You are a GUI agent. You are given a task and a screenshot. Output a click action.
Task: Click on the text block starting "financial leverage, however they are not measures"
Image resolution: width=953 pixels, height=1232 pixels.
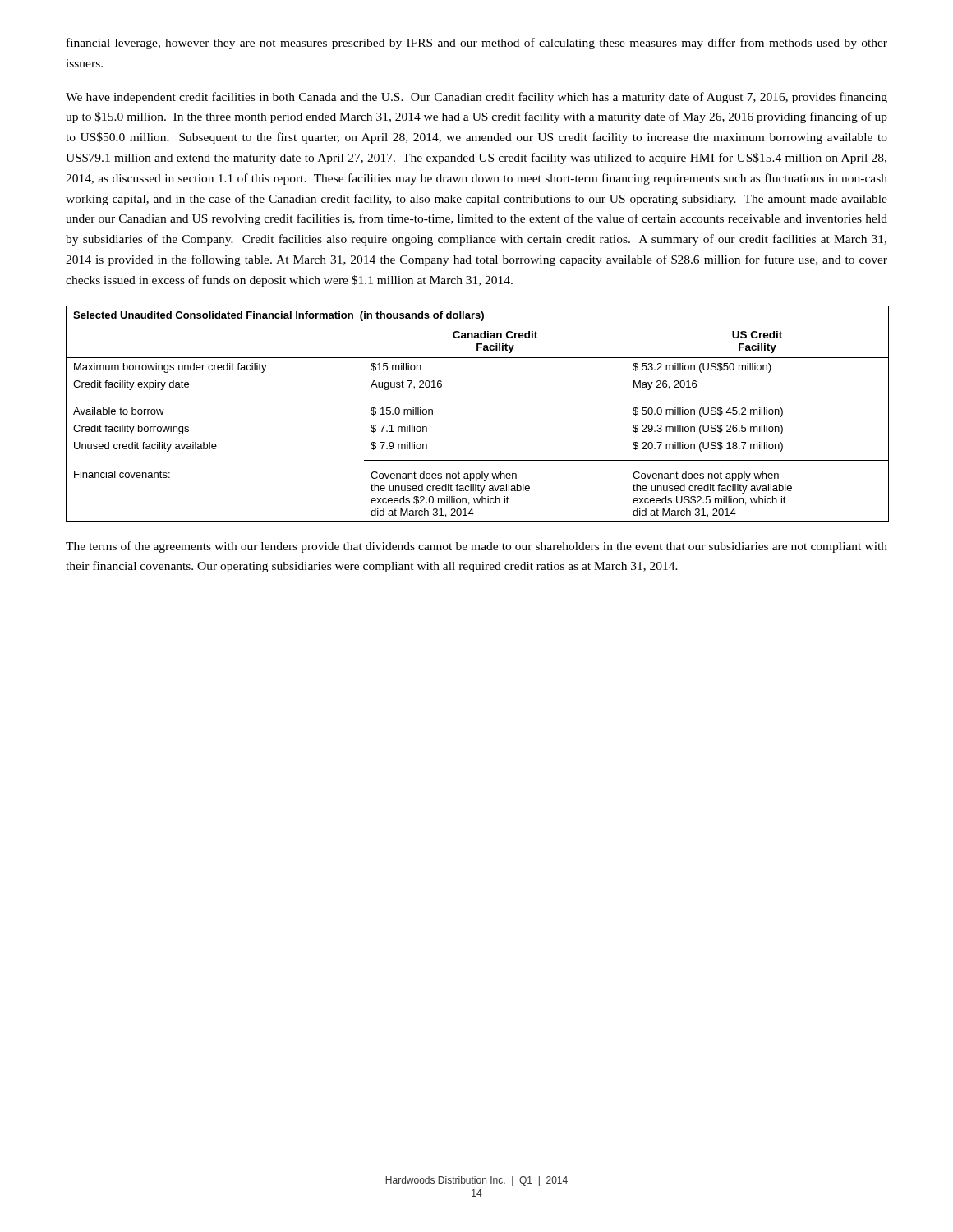[476, 52]
